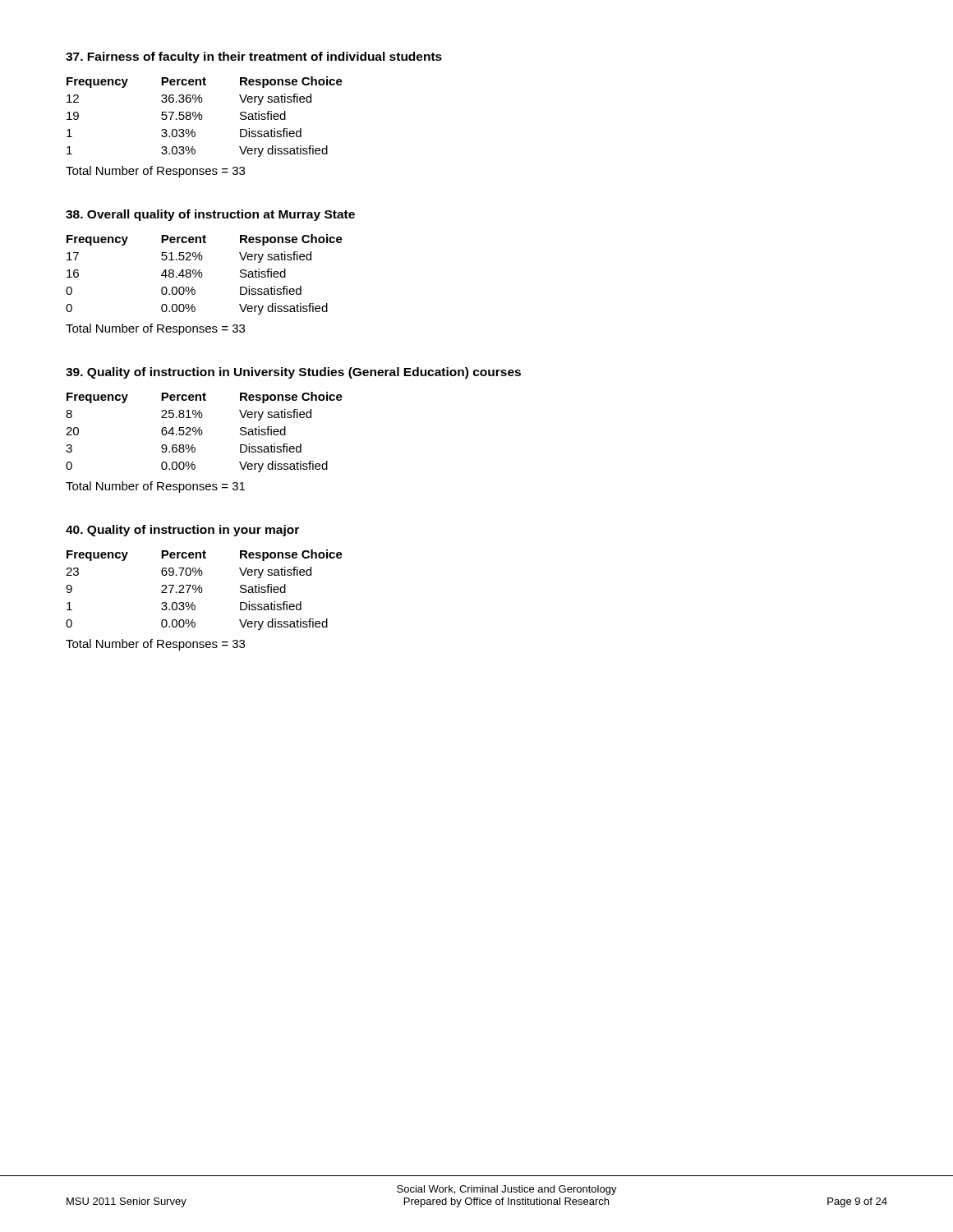Select the text block starting "38. Overall quality of"
The width and height of the screenshot is (953, 1232).
[210, 214]
